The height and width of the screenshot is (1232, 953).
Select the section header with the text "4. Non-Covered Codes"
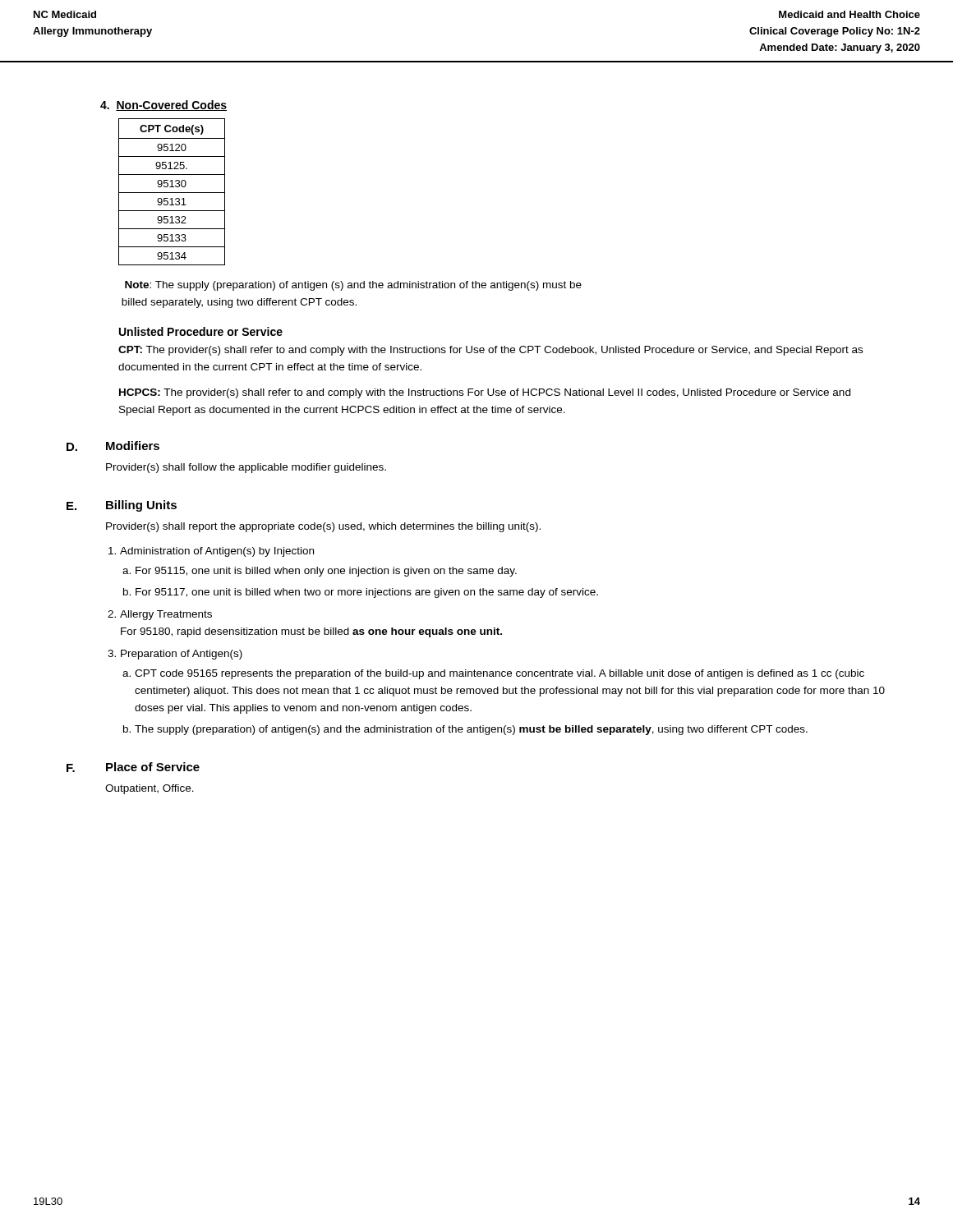(x=164, y=105)
